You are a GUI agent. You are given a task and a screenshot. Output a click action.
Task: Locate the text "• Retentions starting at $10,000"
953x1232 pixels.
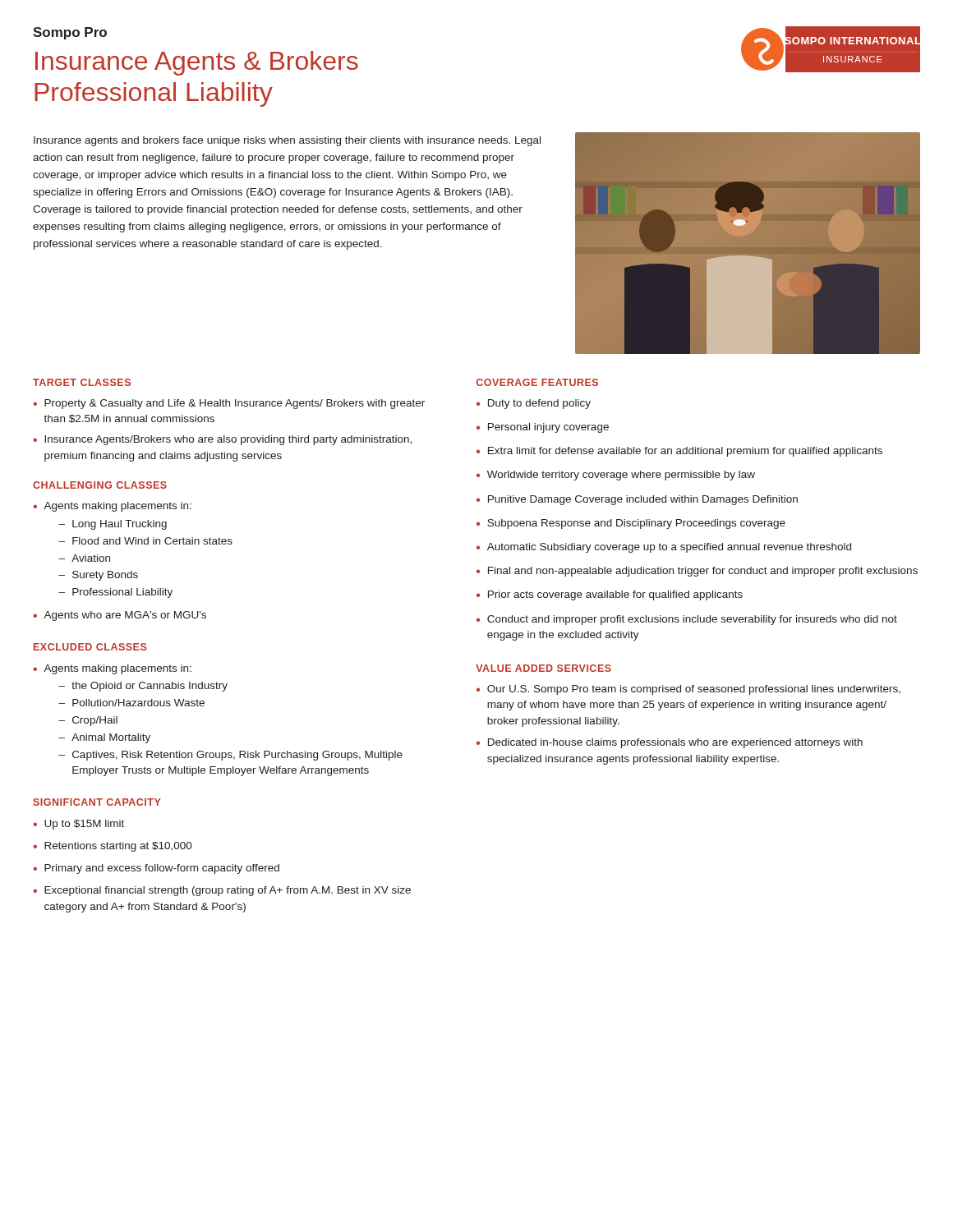113,847
